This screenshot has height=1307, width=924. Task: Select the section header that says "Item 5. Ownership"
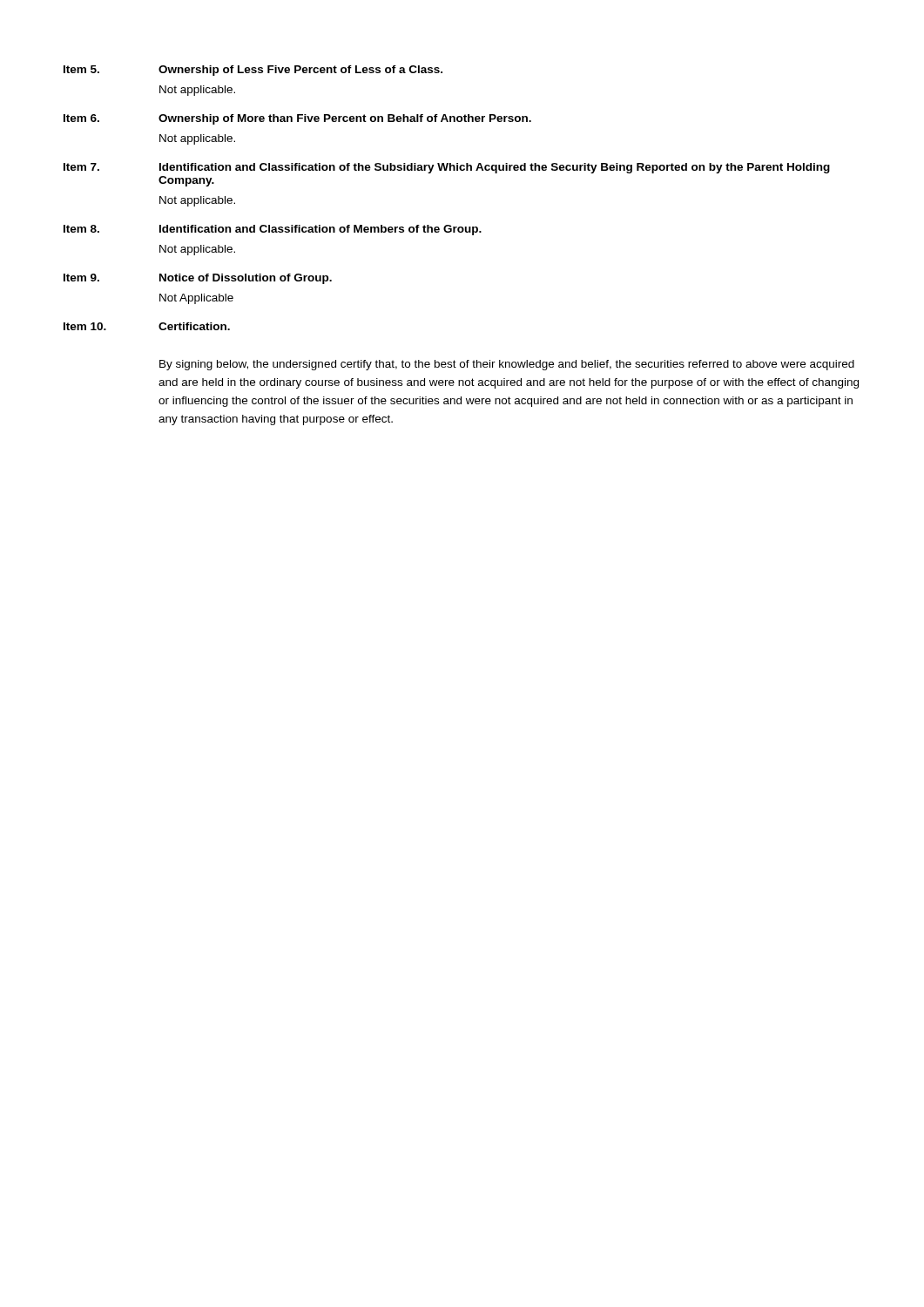(253, 71)
